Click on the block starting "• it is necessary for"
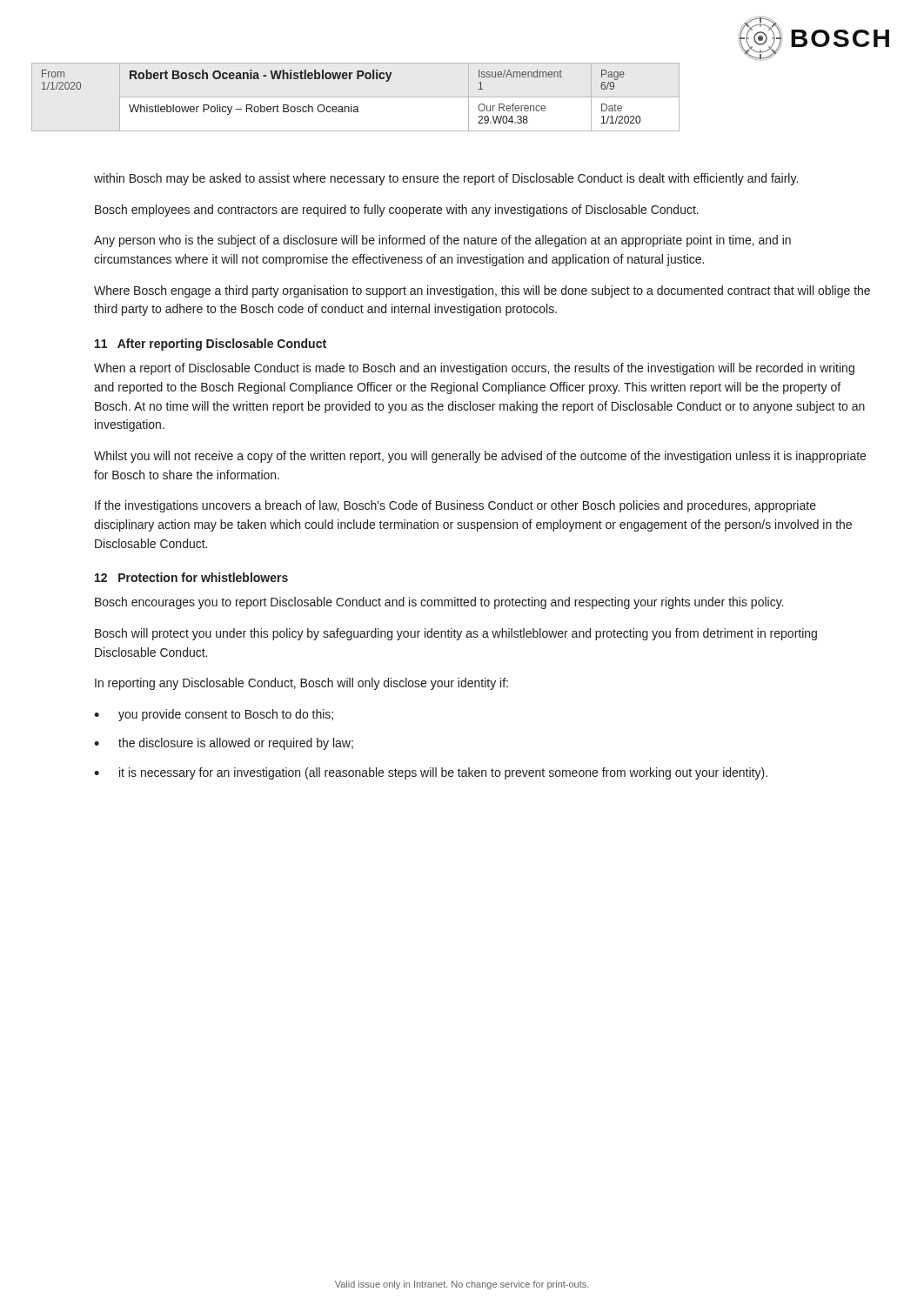 pos(483,774)
